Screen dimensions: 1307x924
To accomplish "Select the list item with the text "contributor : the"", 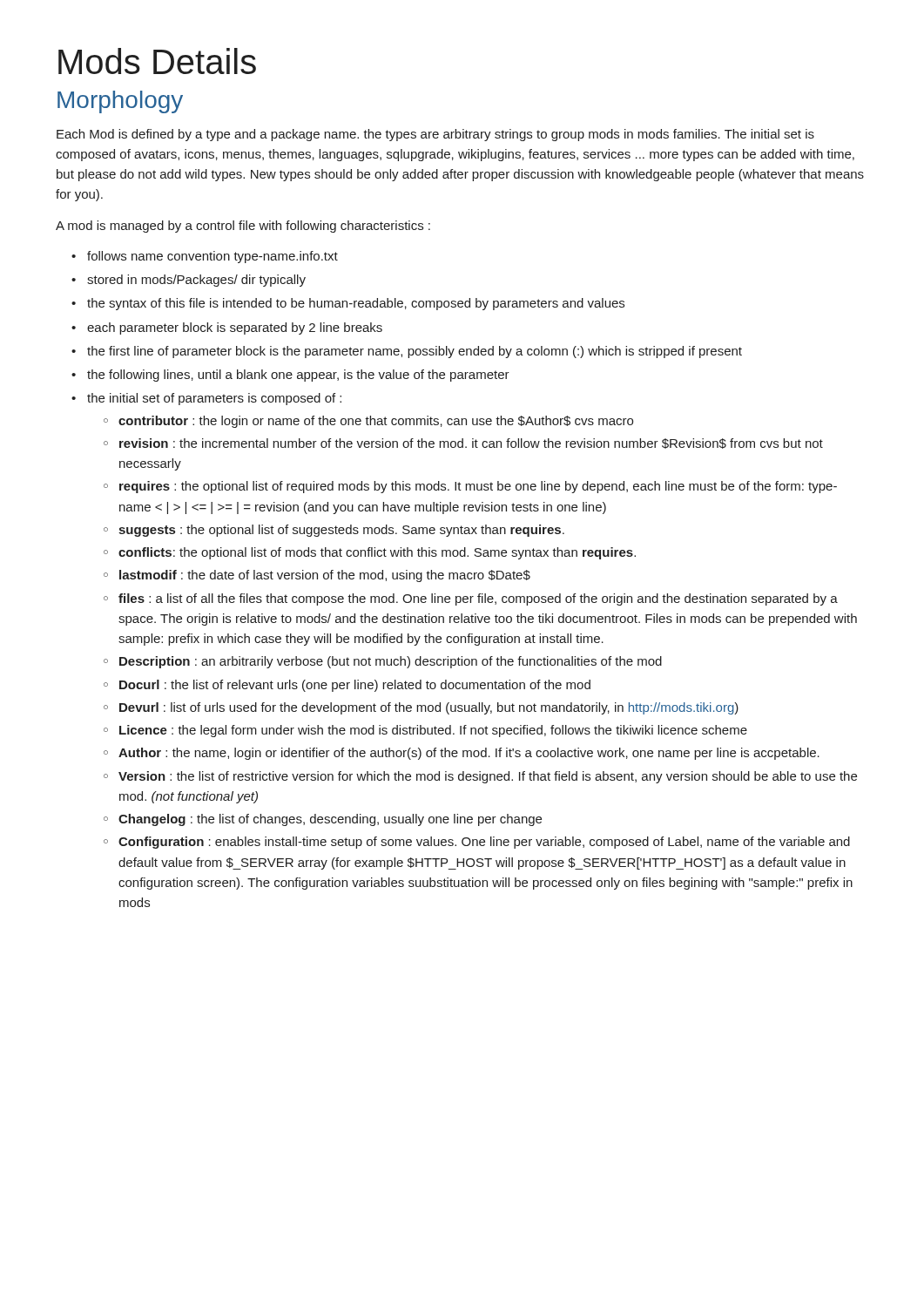I will coord(376,420).
